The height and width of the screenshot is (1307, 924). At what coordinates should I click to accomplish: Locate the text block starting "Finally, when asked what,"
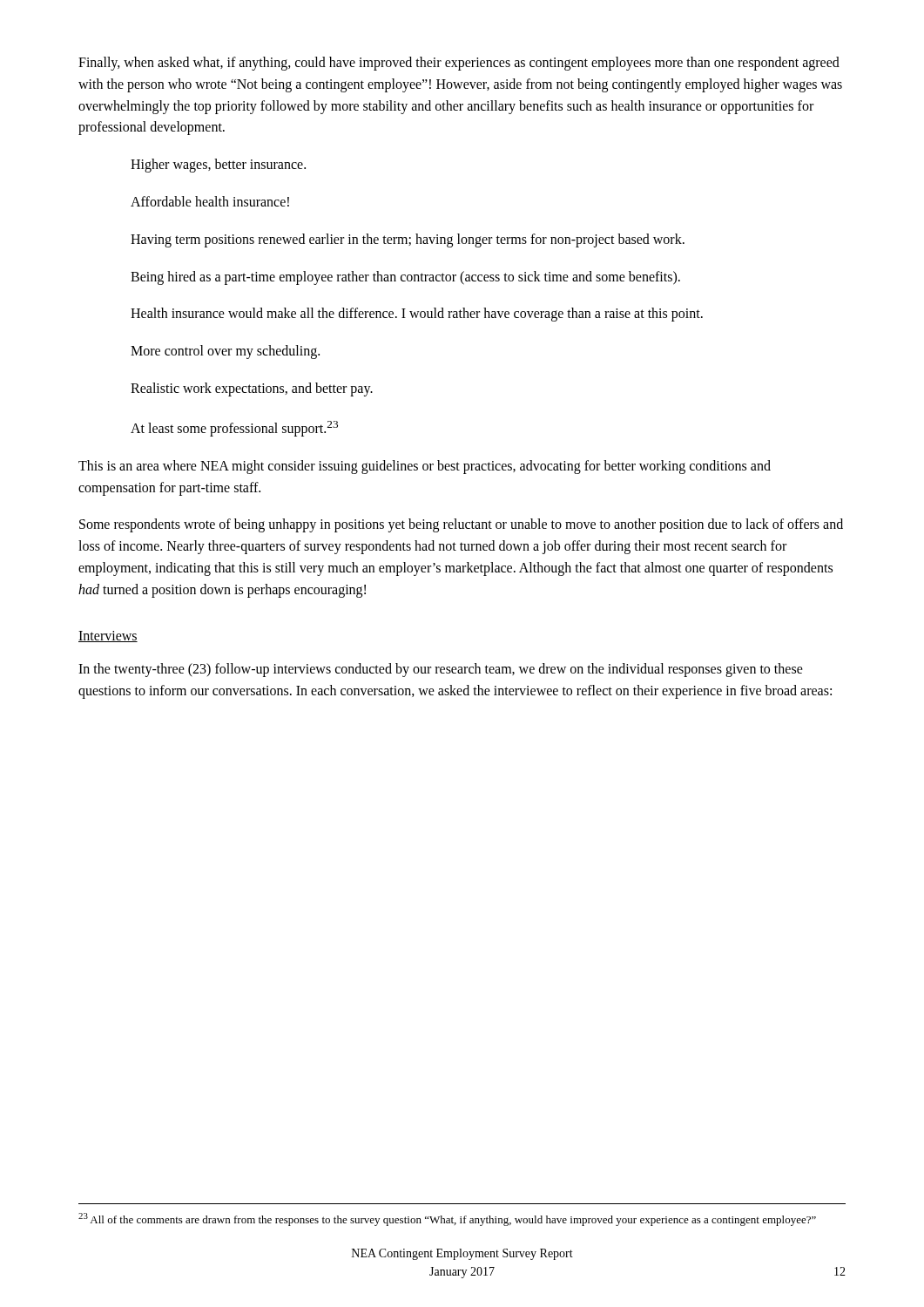point(460,95)
